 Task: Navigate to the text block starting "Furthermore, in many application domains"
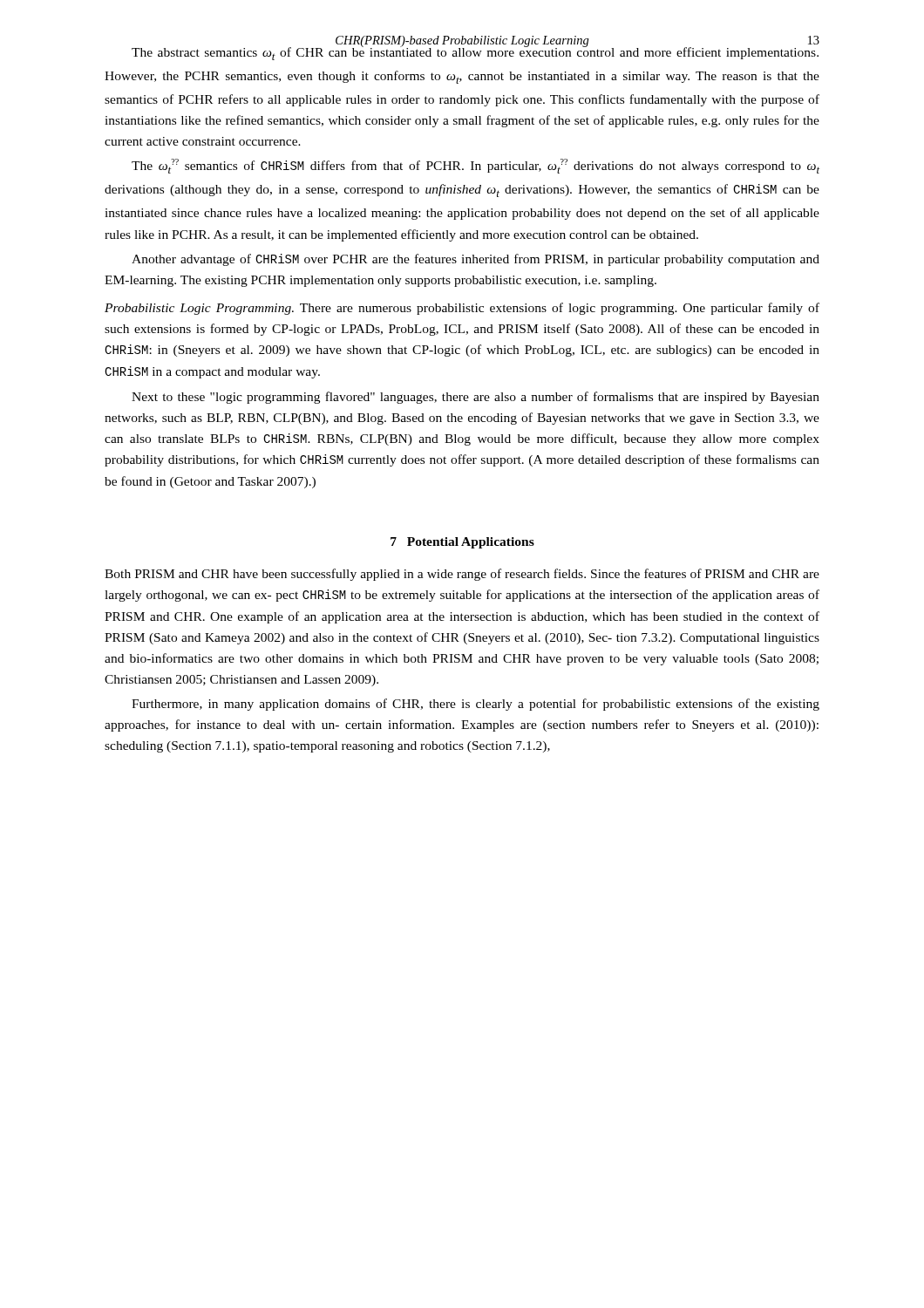click(462, 725)
